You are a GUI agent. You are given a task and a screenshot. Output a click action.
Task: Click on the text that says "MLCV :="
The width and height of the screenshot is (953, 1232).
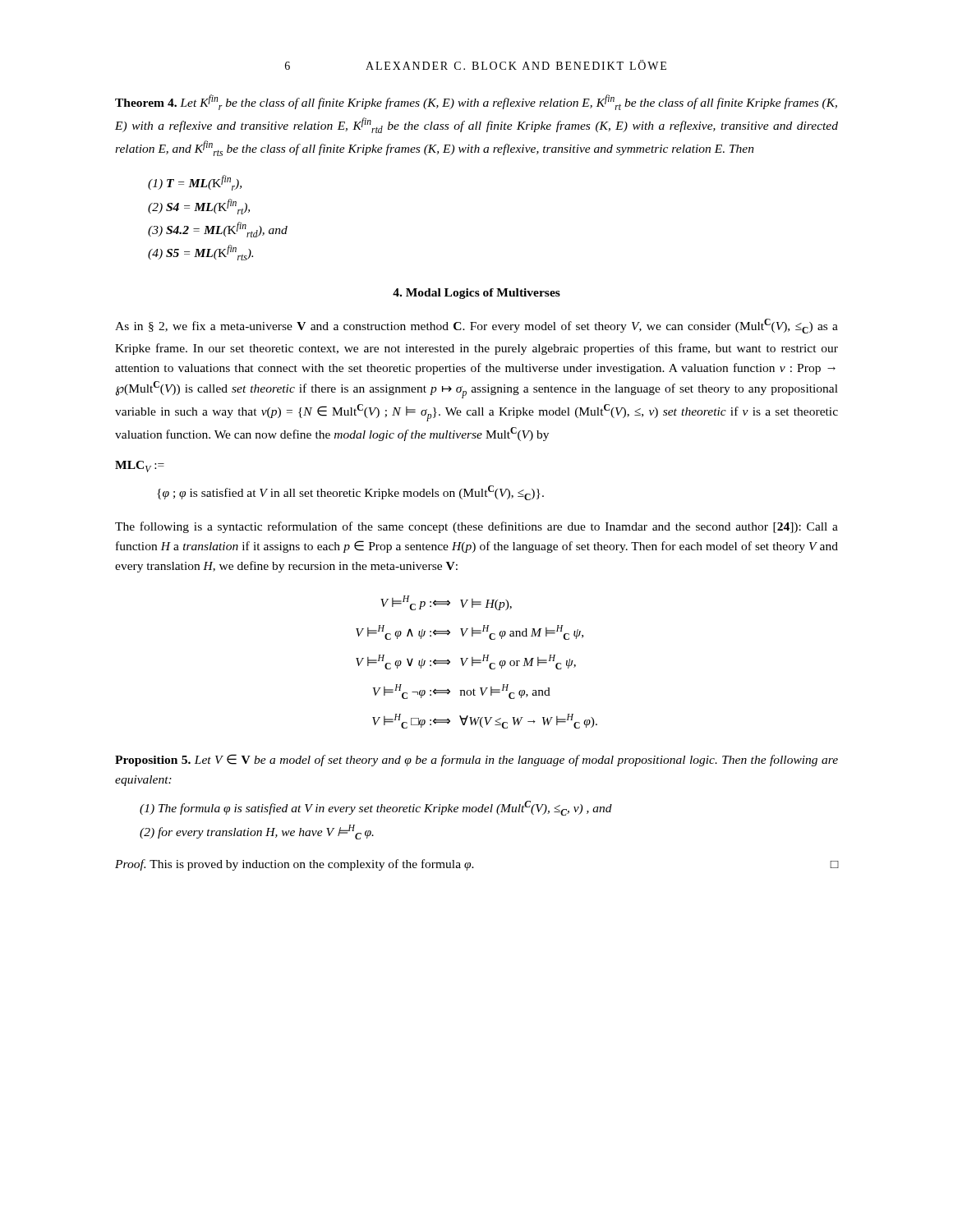tap(140, 466)
